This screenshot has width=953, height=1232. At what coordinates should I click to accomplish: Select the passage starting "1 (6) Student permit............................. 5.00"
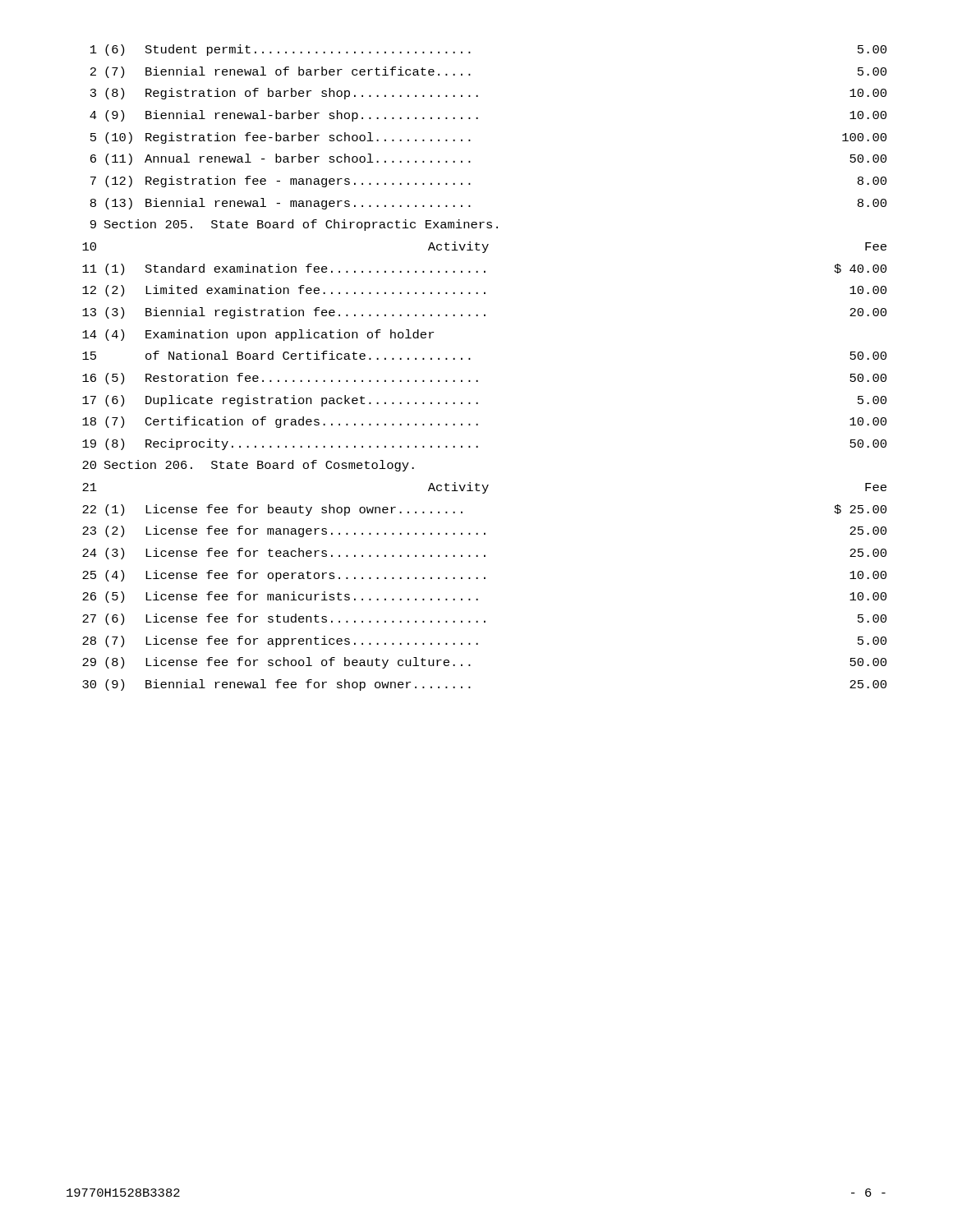click(476, 50)
